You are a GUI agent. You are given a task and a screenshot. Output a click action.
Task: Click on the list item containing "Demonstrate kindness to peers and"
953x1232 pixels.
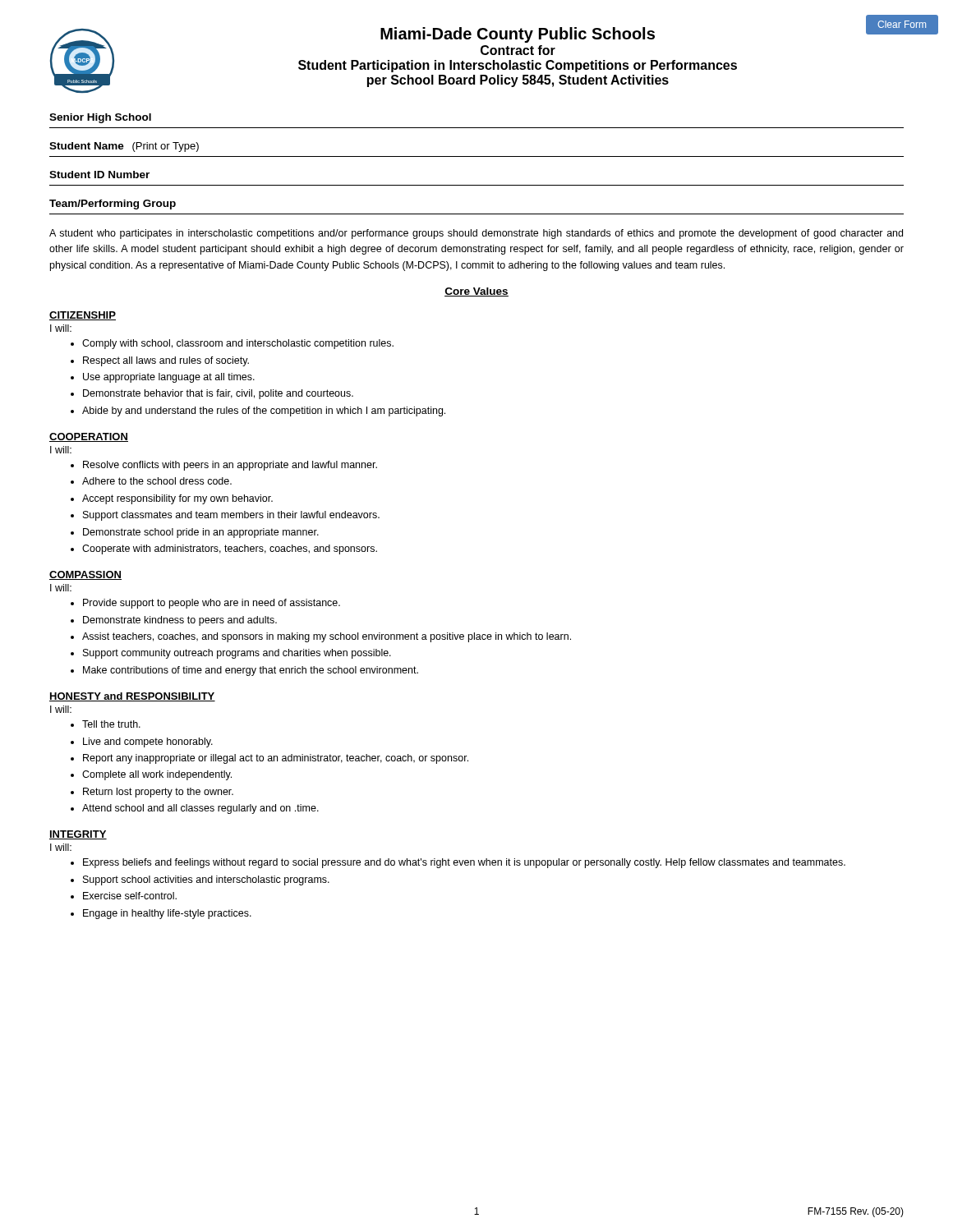pyautogui.click(x=180, y=620)
